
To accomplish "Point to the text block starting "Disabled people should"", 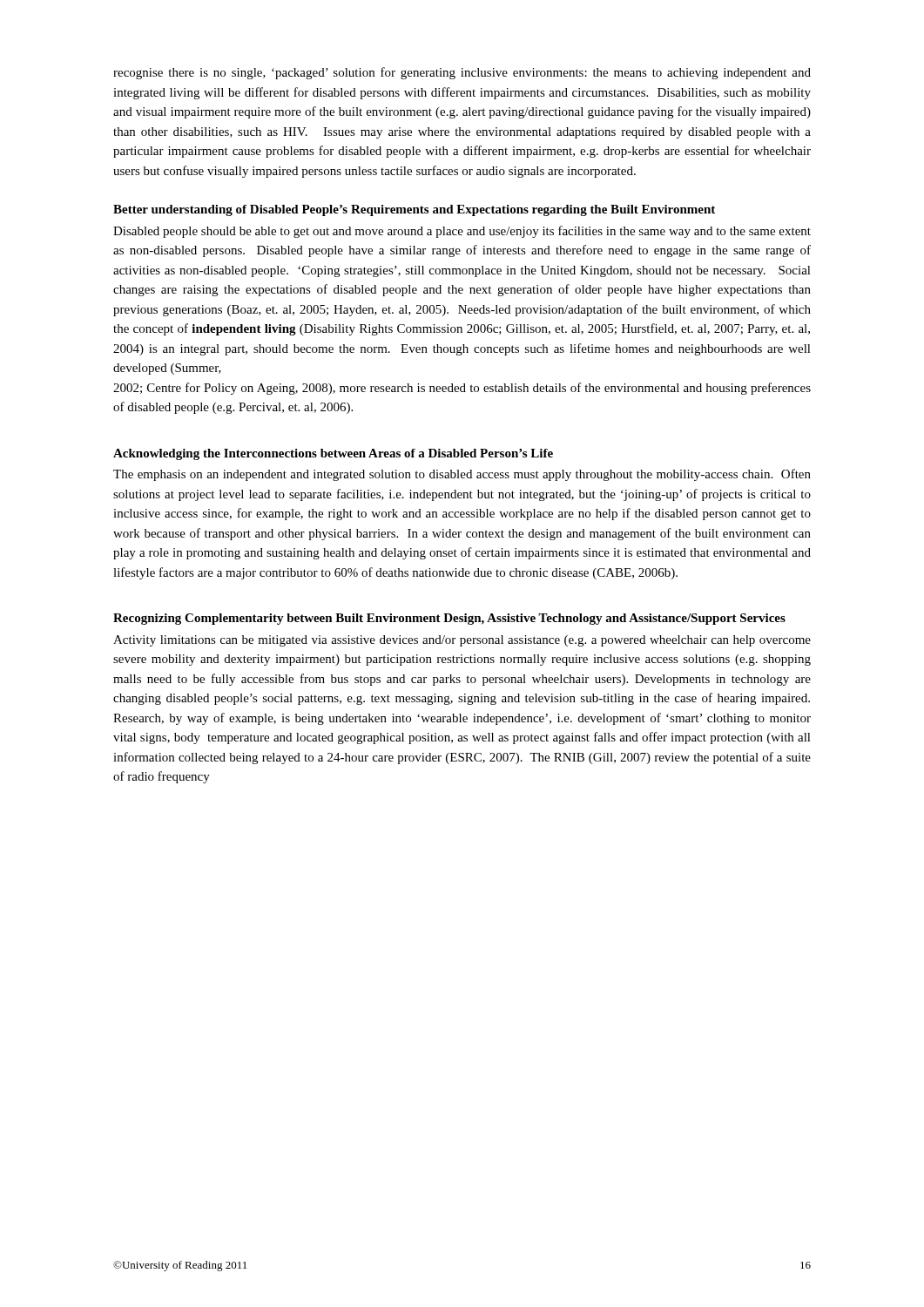I will (462, 319).
